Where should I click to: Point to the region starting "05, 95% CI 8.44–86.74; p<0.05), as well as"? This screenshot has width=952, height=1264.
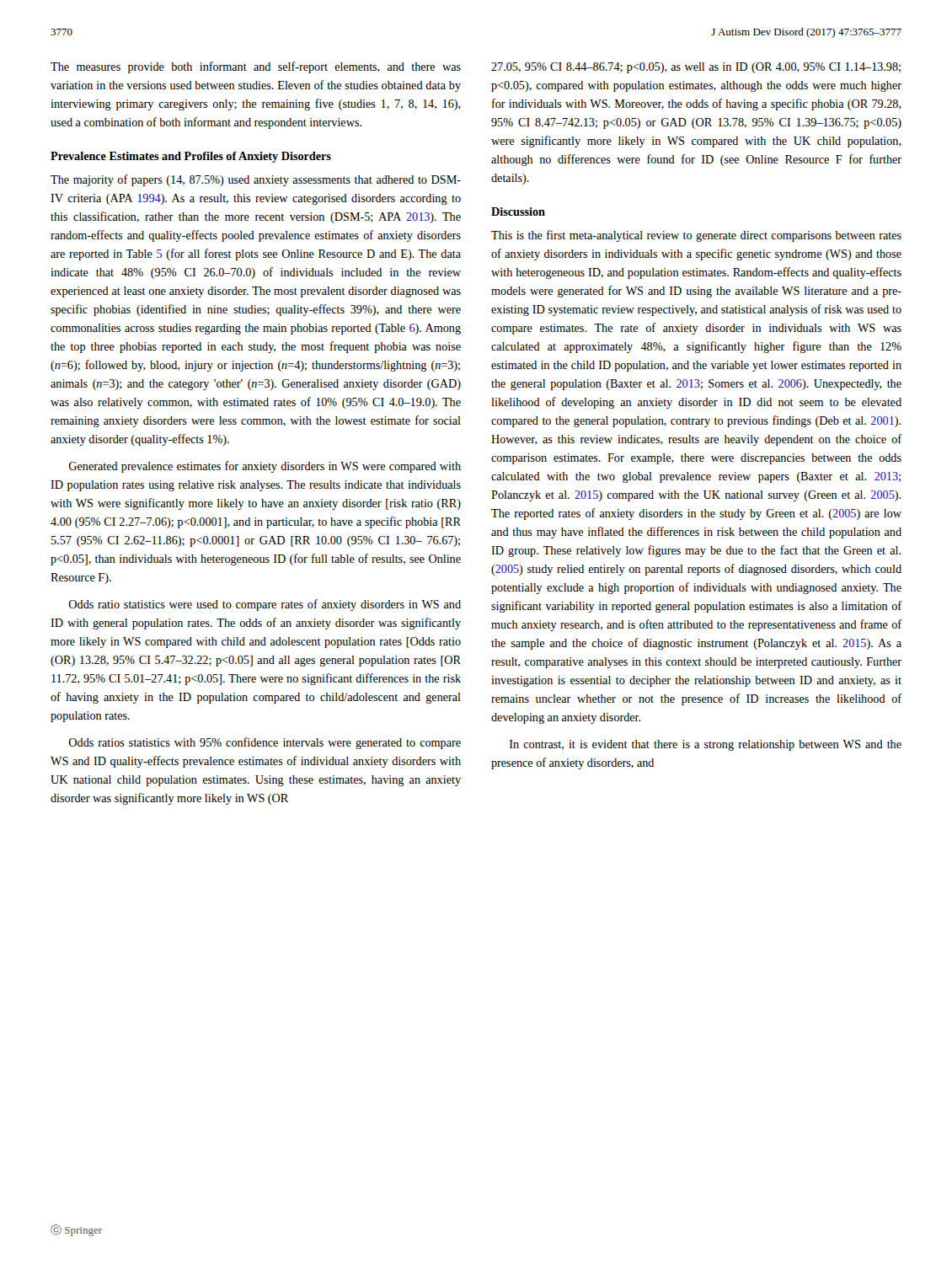coord(696,122)
